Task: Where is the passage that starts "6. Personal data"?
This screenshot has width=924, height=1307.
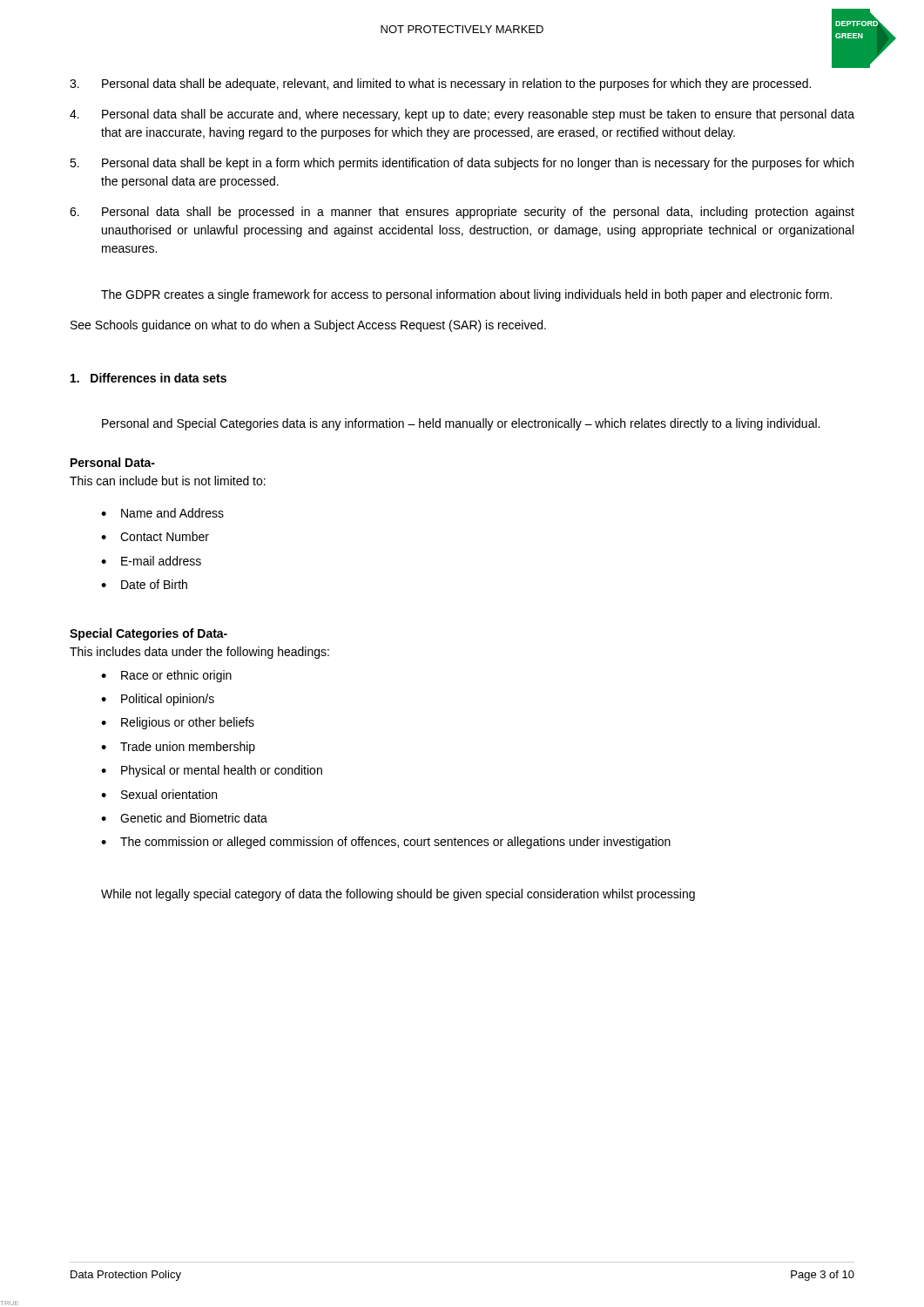Action: (462, 230)
